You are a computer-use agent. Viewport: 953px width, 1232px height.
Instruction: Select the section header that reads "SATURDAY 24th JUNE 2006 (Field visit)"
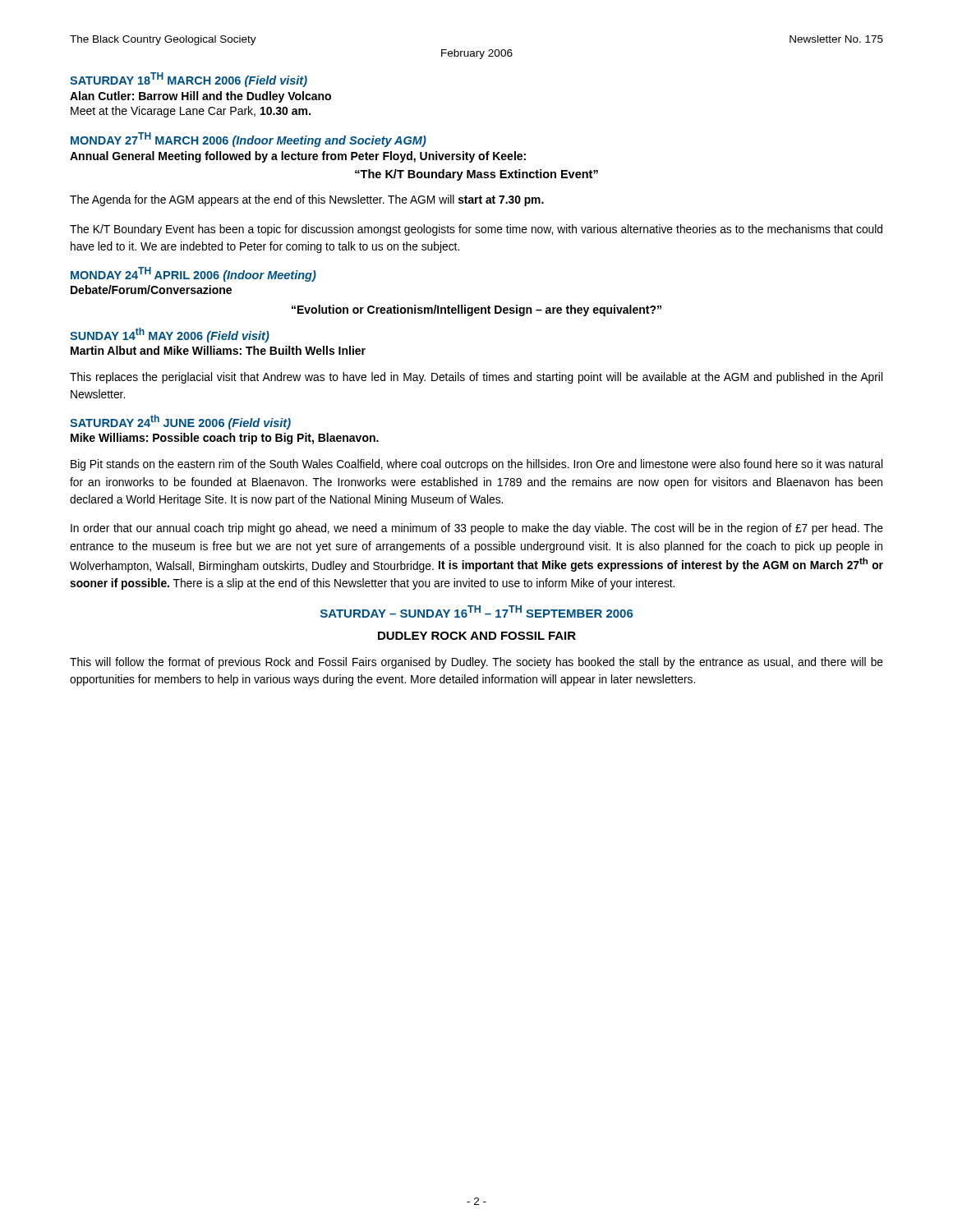click(x=180, y=422)
